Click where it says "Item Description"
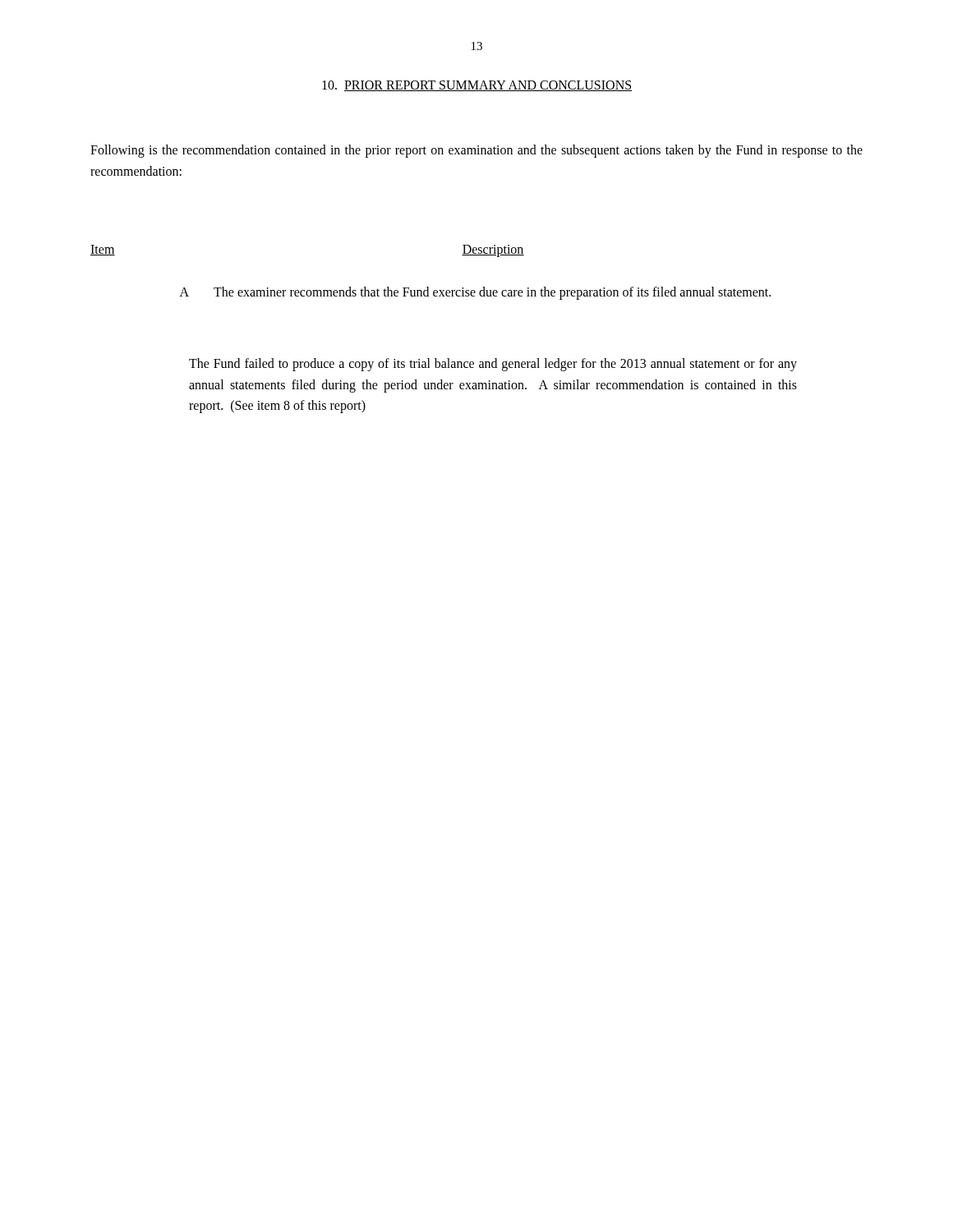Screen dimensions: 1232x953 tap(102, 250)
